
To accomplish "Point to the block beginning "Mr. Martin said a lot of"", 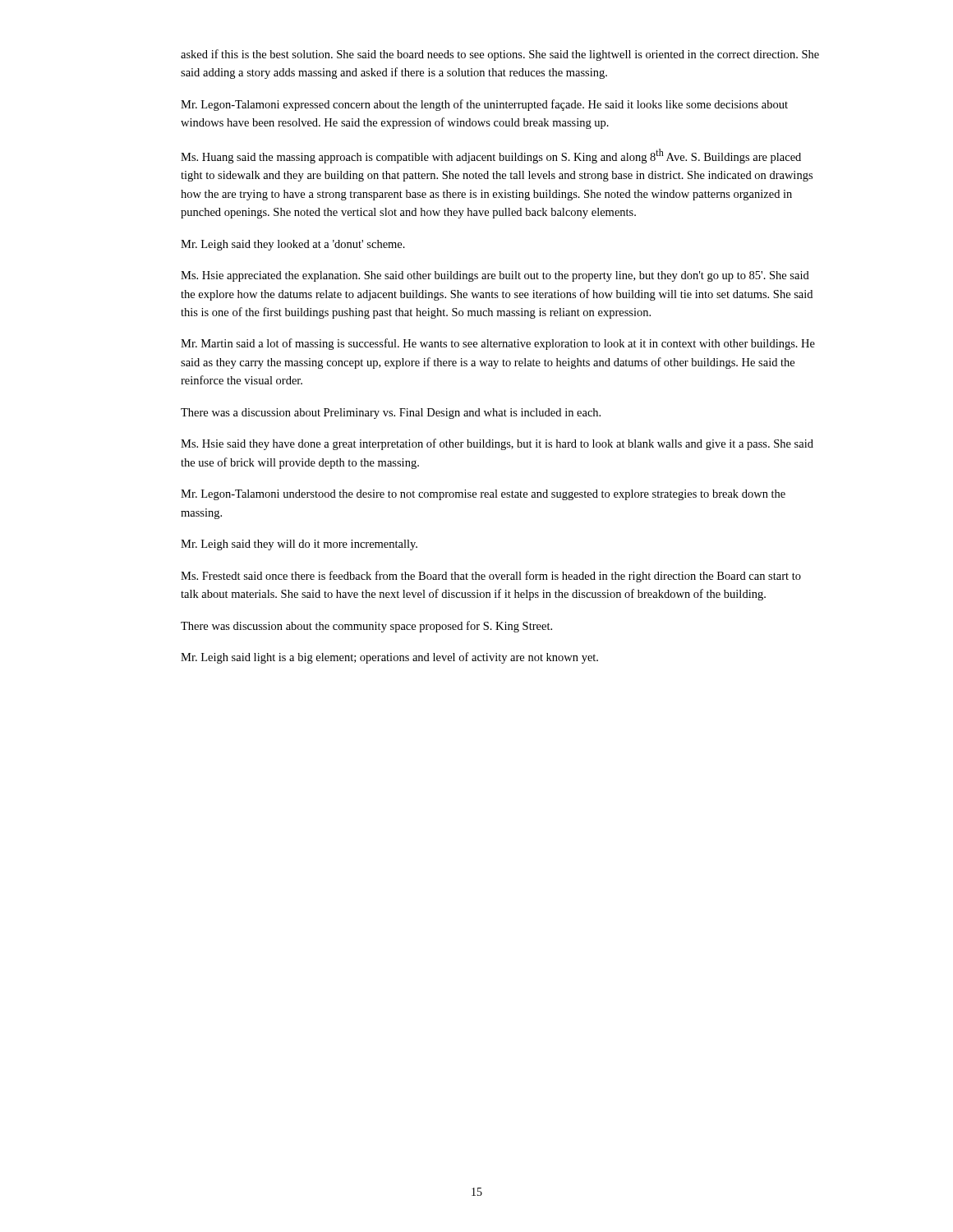I will pyautogui.click(x=498, y=362).
